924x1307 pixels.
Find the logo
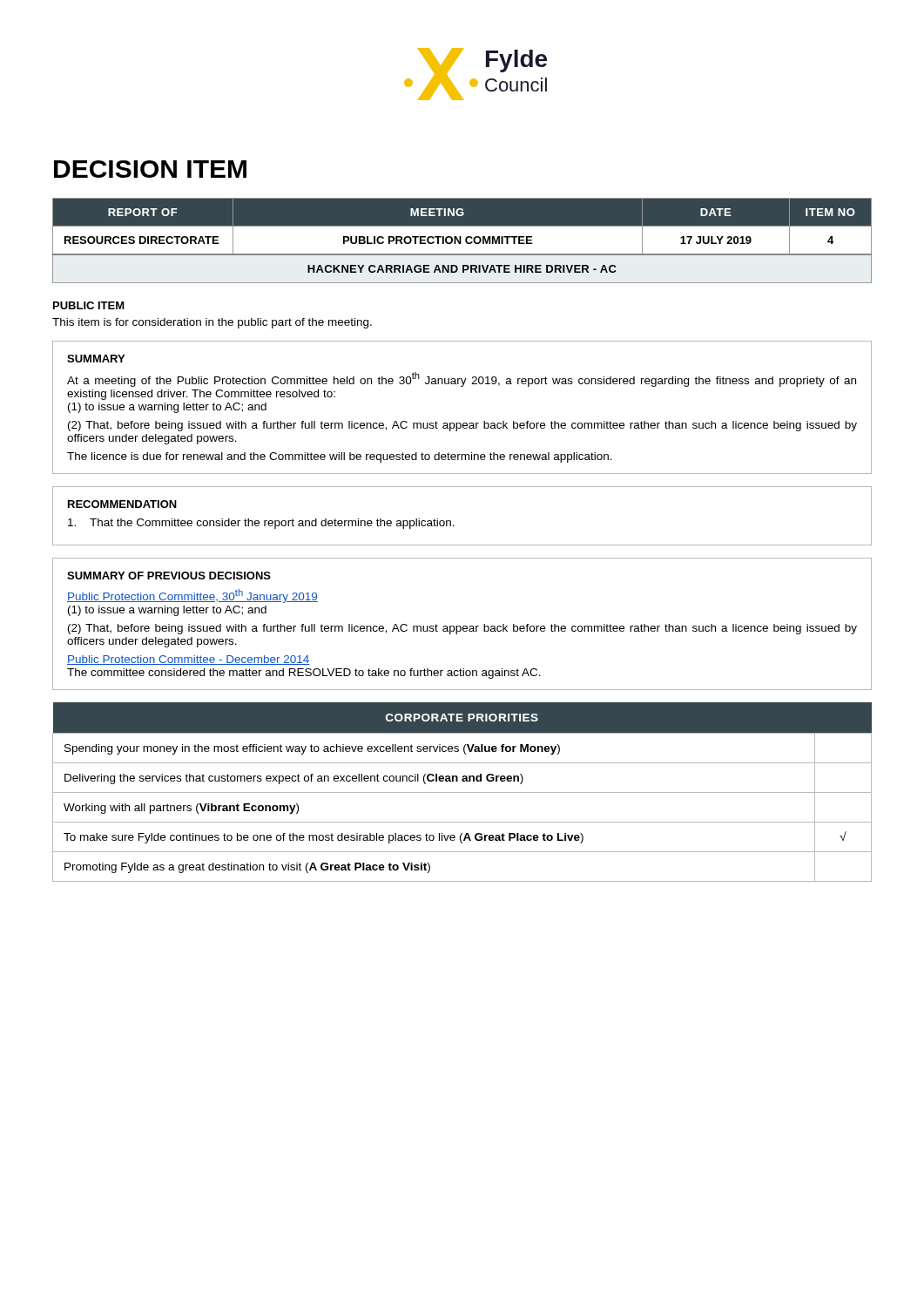(462, 84)
